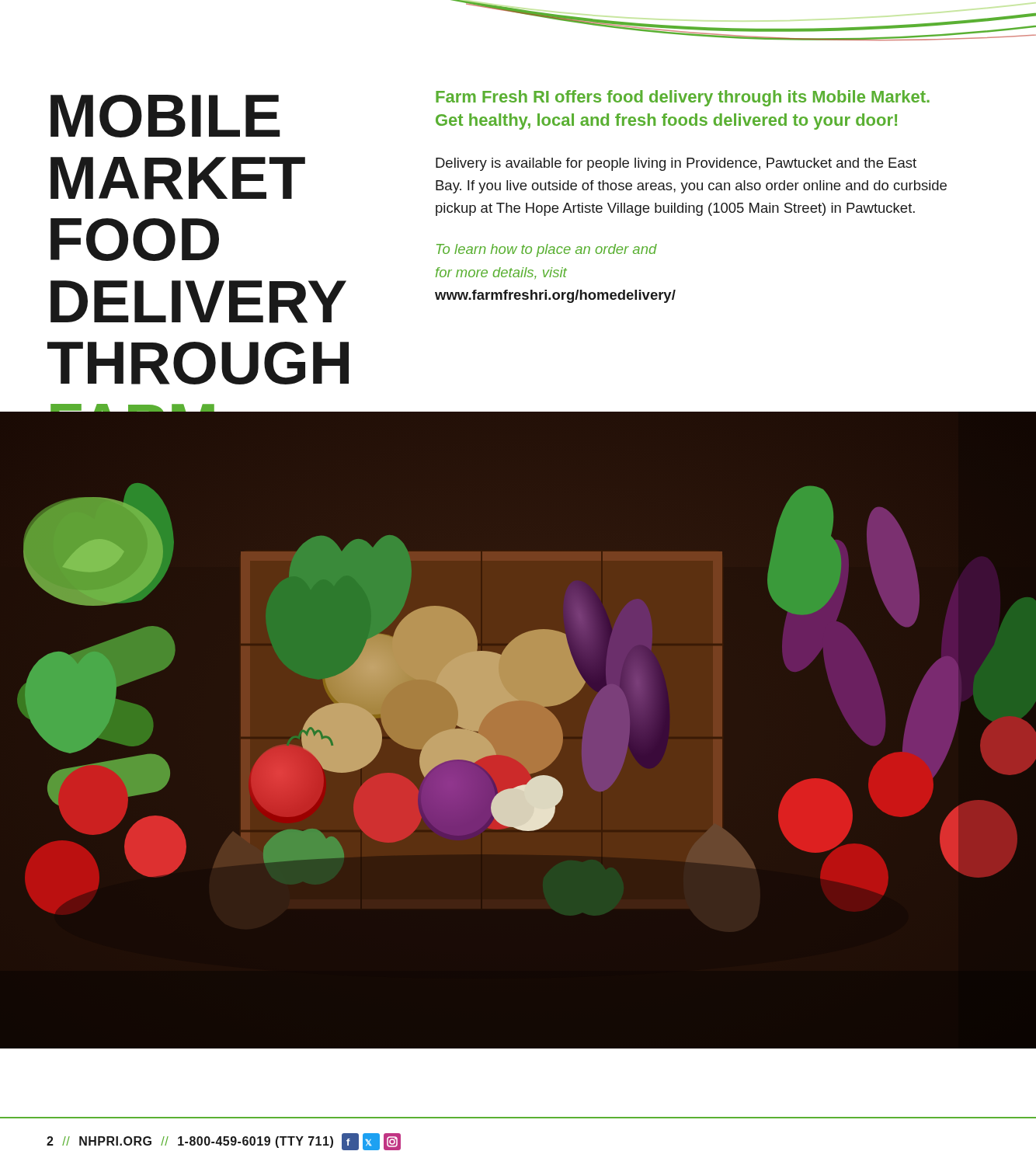The image size is (1036, 1165).
Task: Point to the block beginning "Delivery is available for people living"
Action: click(691, 185)
